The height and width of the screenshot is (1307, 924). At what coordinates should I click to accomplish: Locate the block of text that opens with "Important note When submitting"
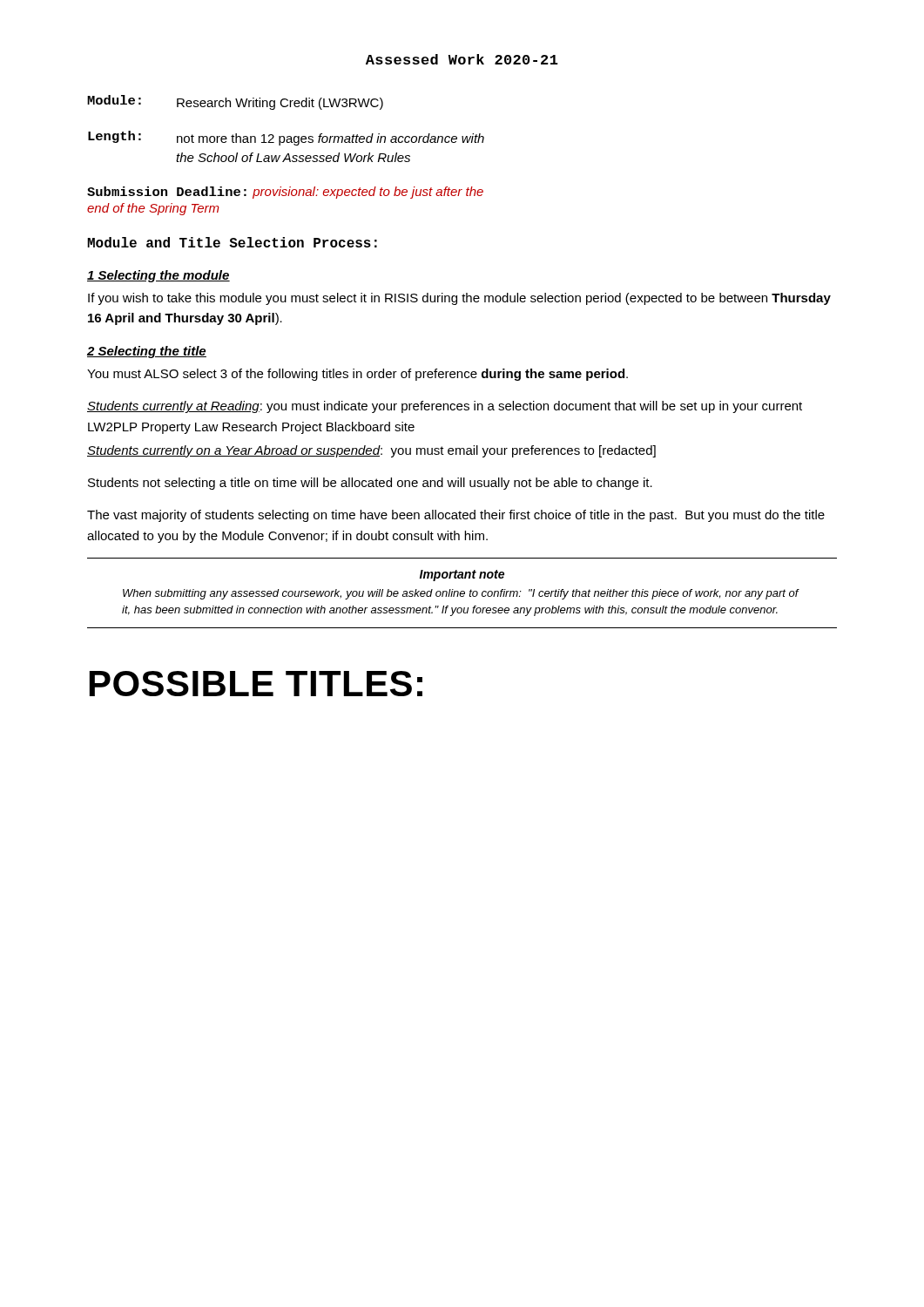[462, 593]
